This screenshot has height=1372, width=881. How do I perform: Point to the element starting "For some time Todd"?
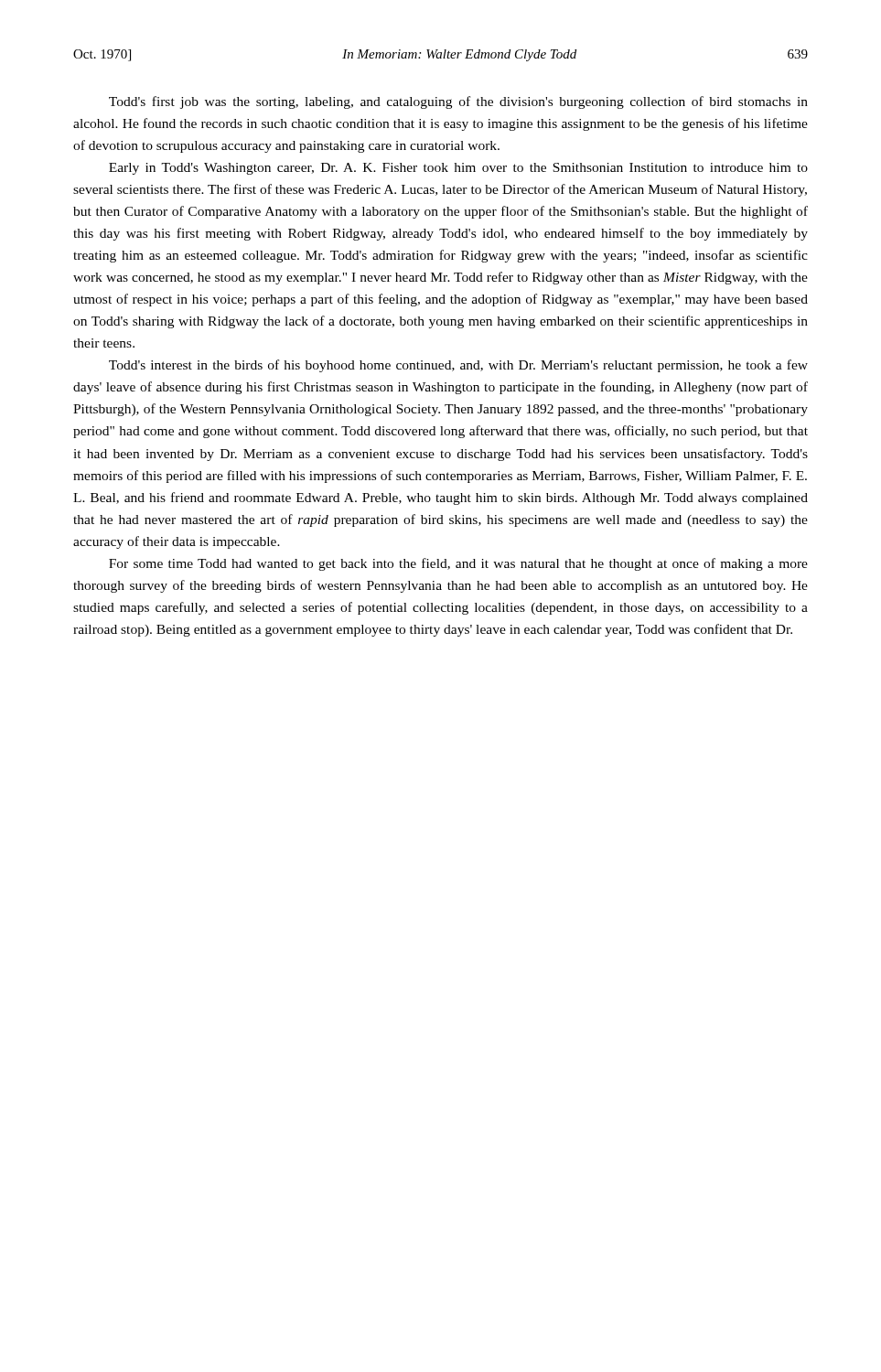pyautogui.click(x=440, y=596)
